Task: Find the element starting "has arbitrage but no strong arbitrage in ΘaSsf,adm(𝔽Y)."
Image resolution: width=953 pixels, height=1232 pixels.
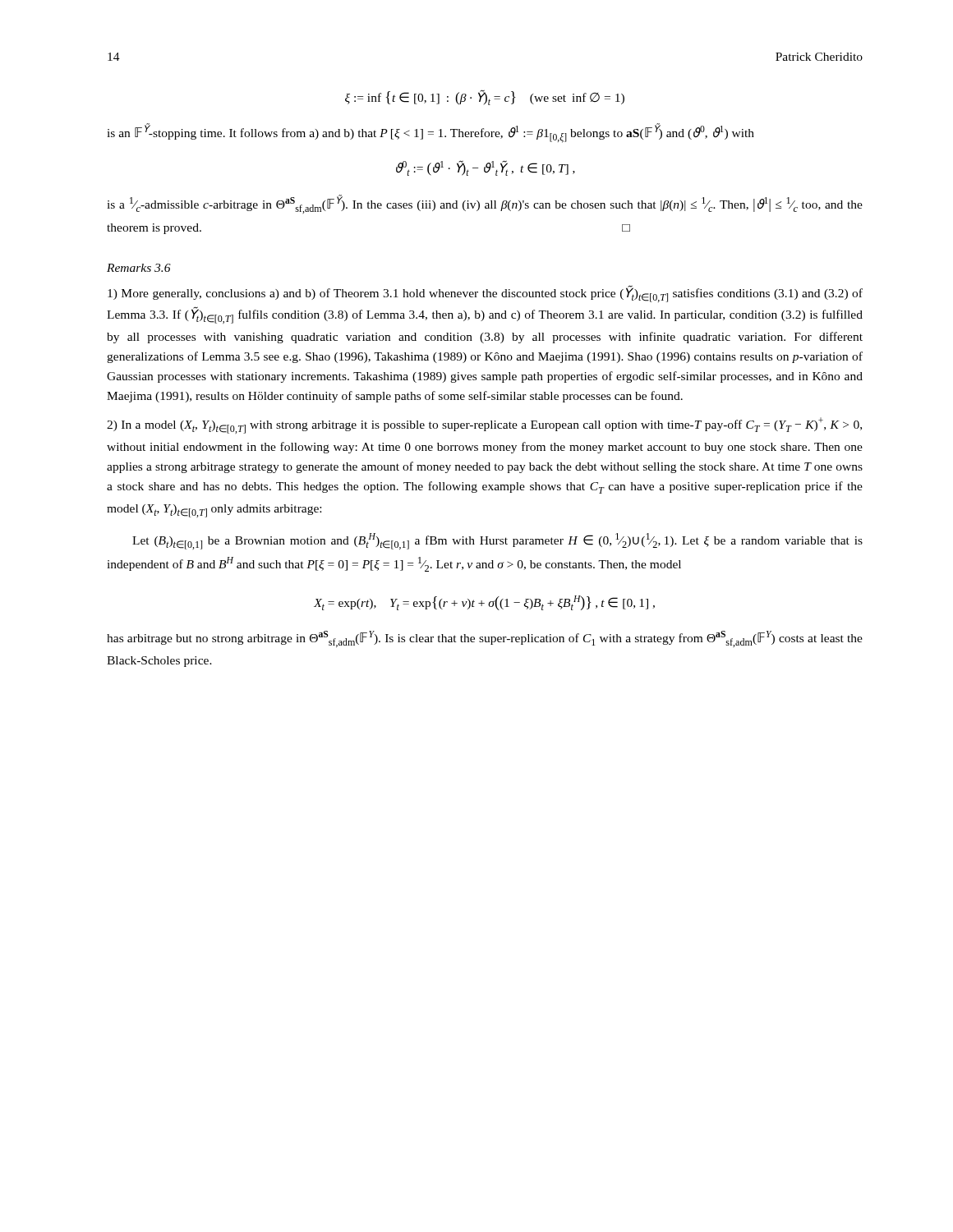Action: point(485,648)
